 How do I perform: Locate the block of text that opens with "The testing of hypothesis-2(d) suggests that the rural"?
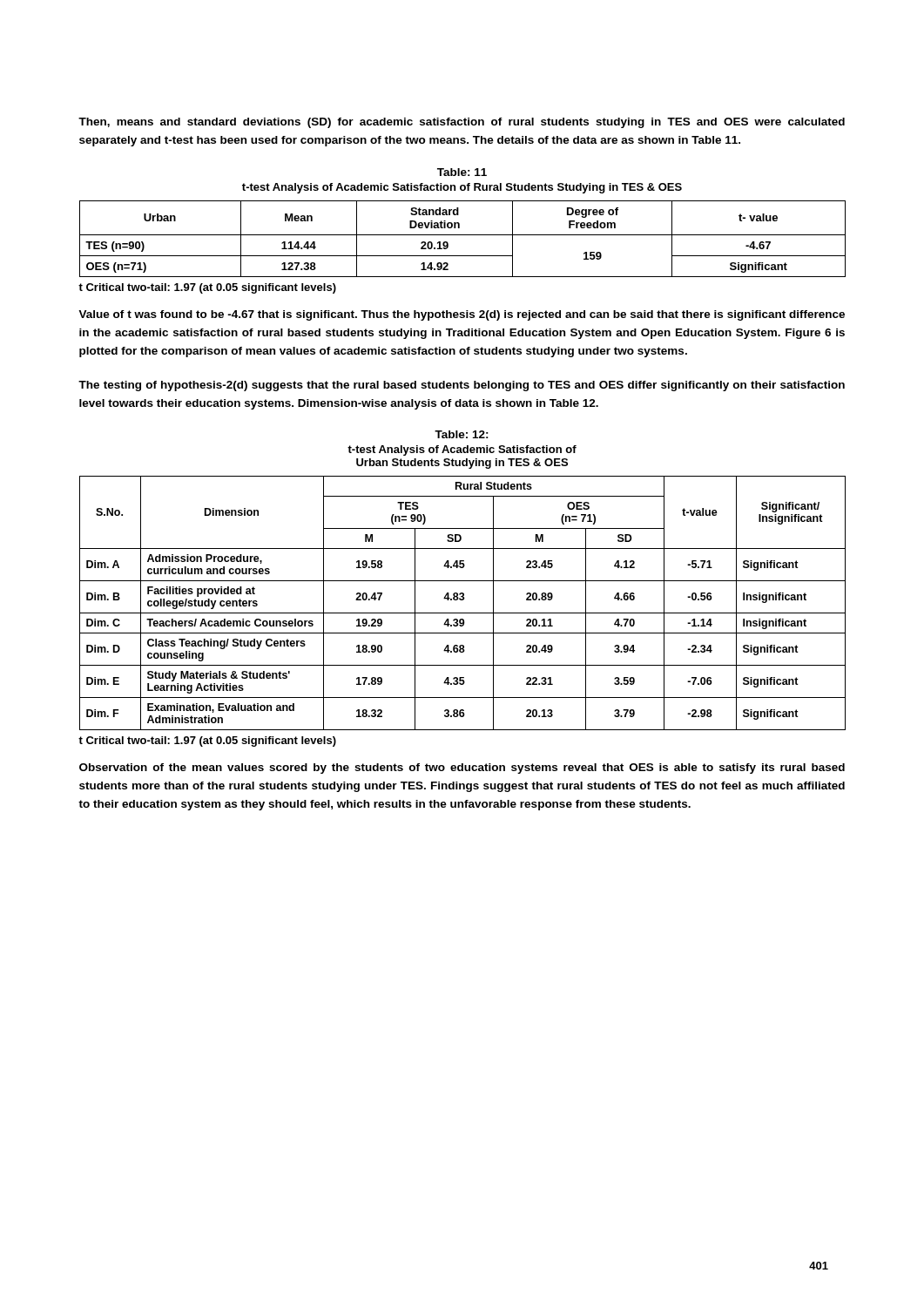[462, 393]
